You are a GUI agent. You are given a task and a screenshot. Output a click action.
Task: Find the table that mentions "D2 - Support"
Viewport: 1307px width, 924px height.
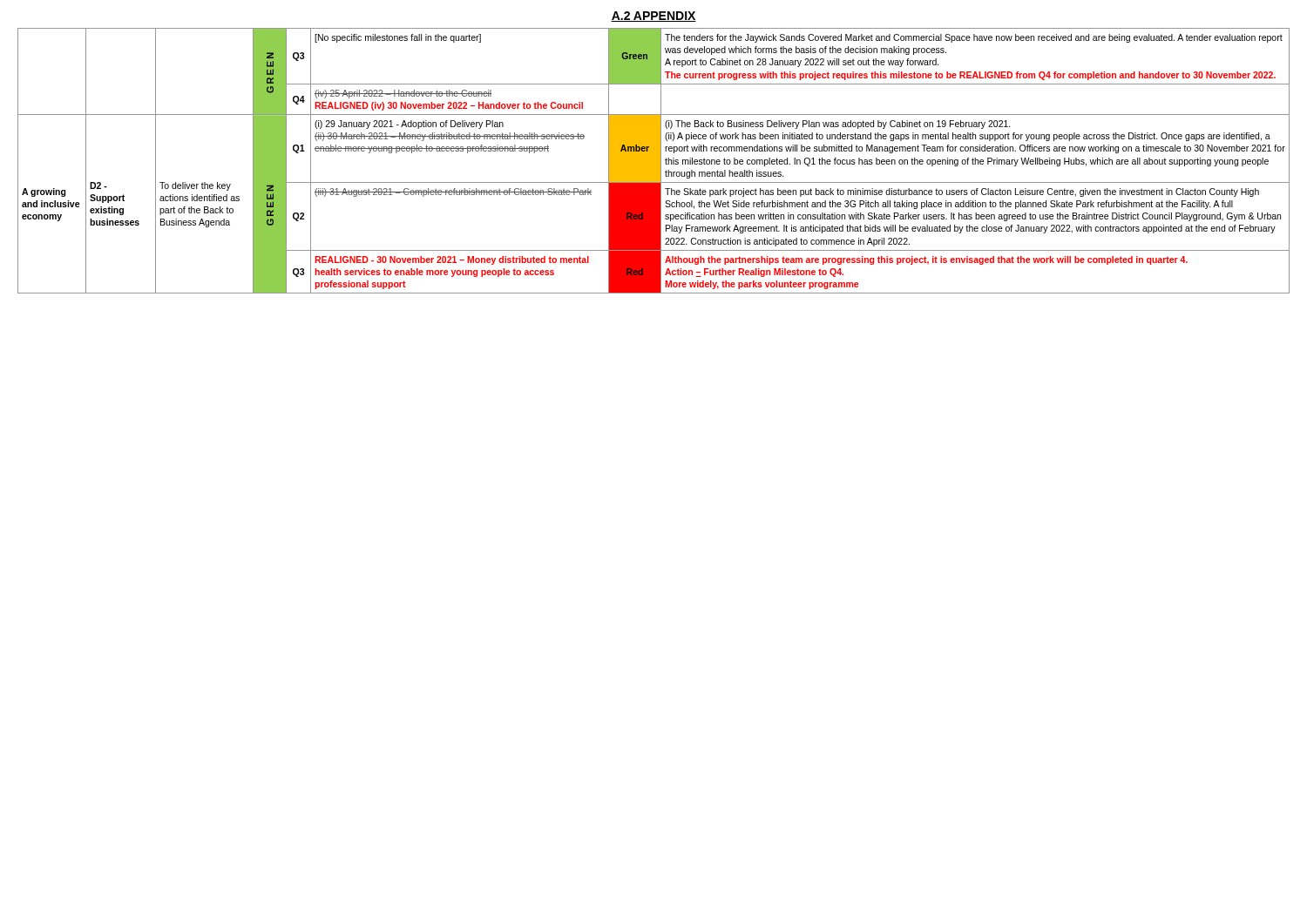(x=654, y=161)
